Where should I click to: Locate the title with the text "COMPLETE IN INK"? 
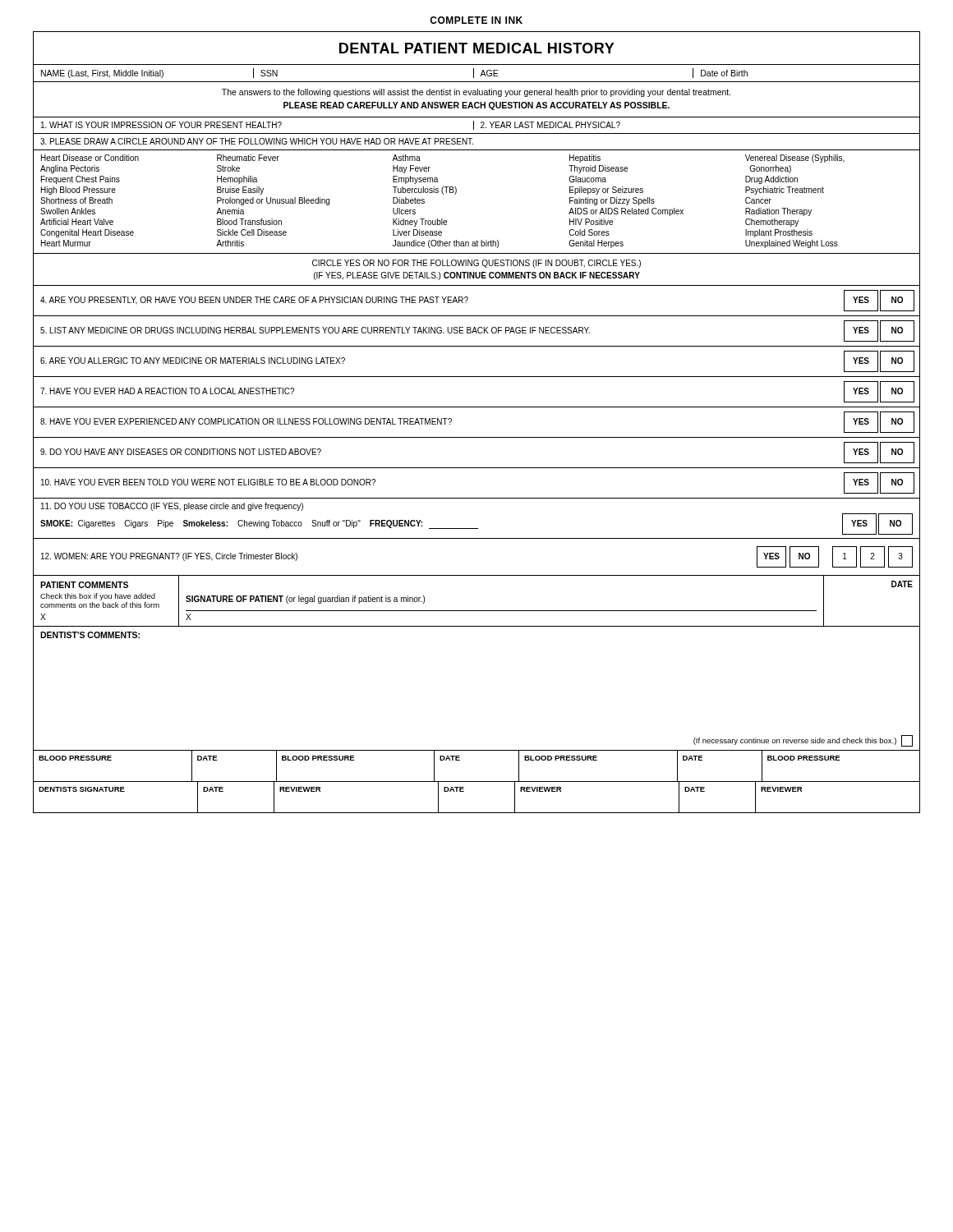pyautogui.click(x=476, y=21)
